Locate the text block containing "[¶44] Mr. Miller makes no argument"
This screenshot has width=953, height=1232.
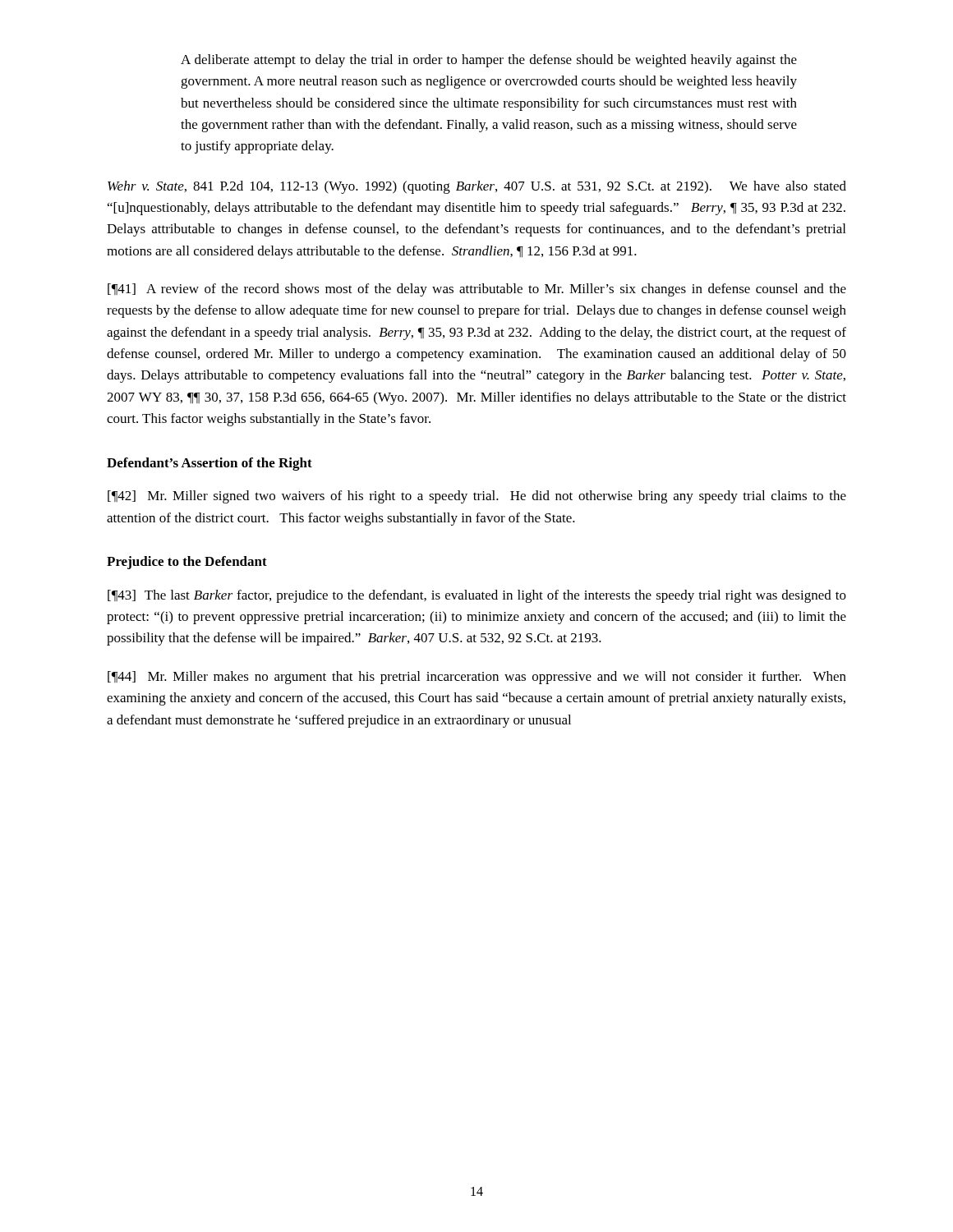click(x=476, y=698)
